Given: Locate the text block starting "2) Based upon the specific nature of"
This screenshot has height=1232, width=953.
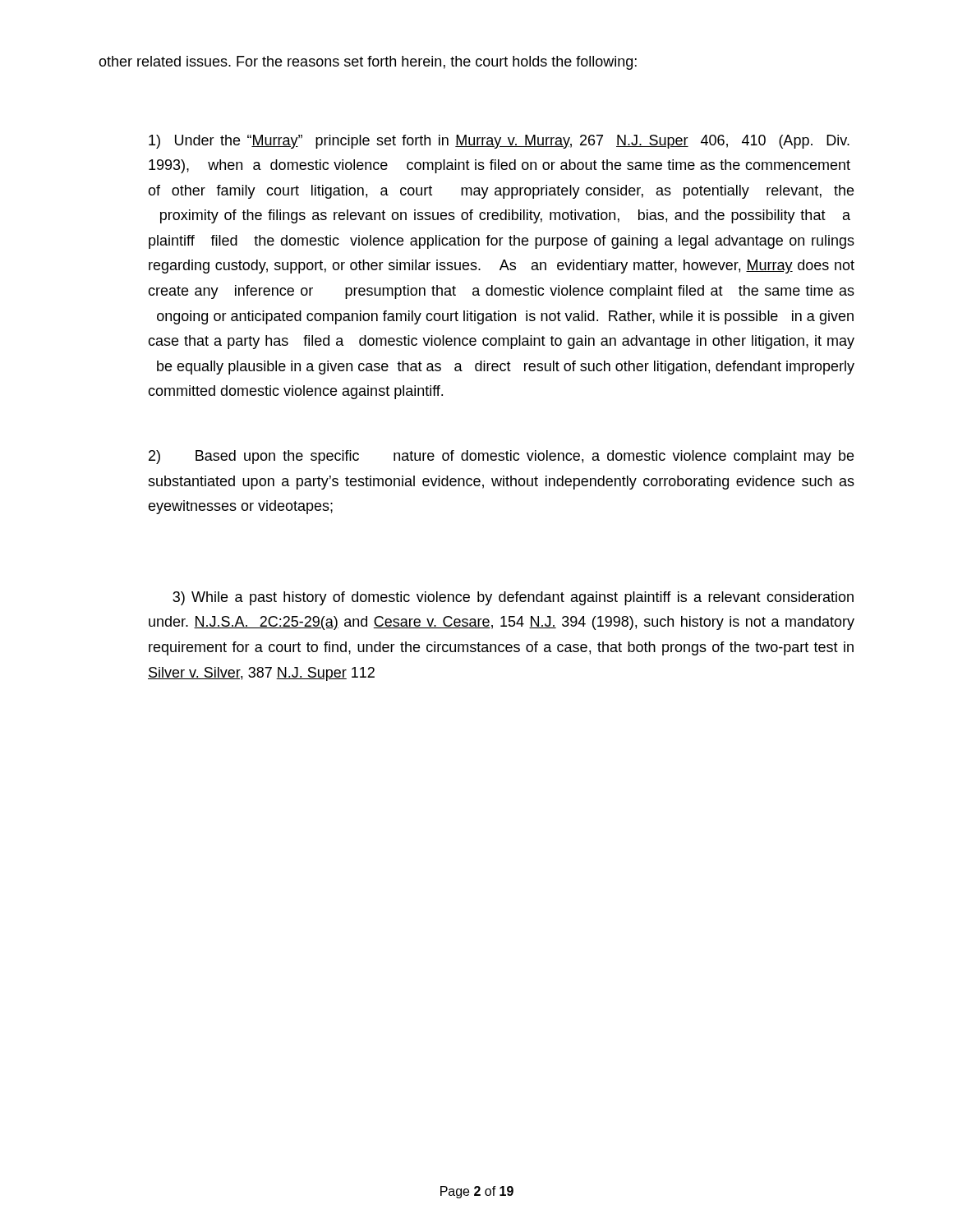Looking at the screenshot, I should pos(501,481).
